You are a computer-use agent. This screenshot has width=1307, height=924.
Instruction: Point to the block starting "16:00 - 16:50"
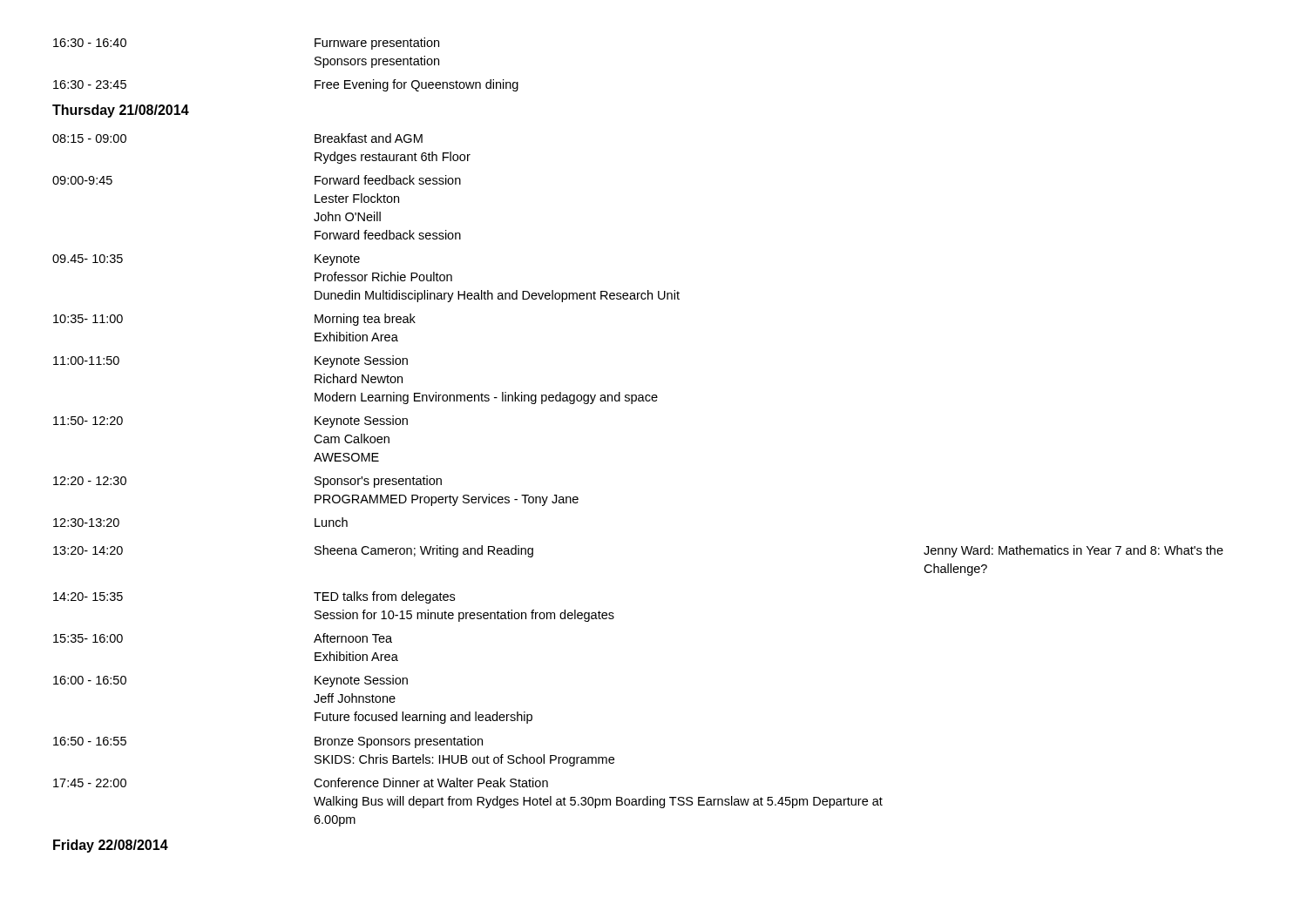[82, 681]
